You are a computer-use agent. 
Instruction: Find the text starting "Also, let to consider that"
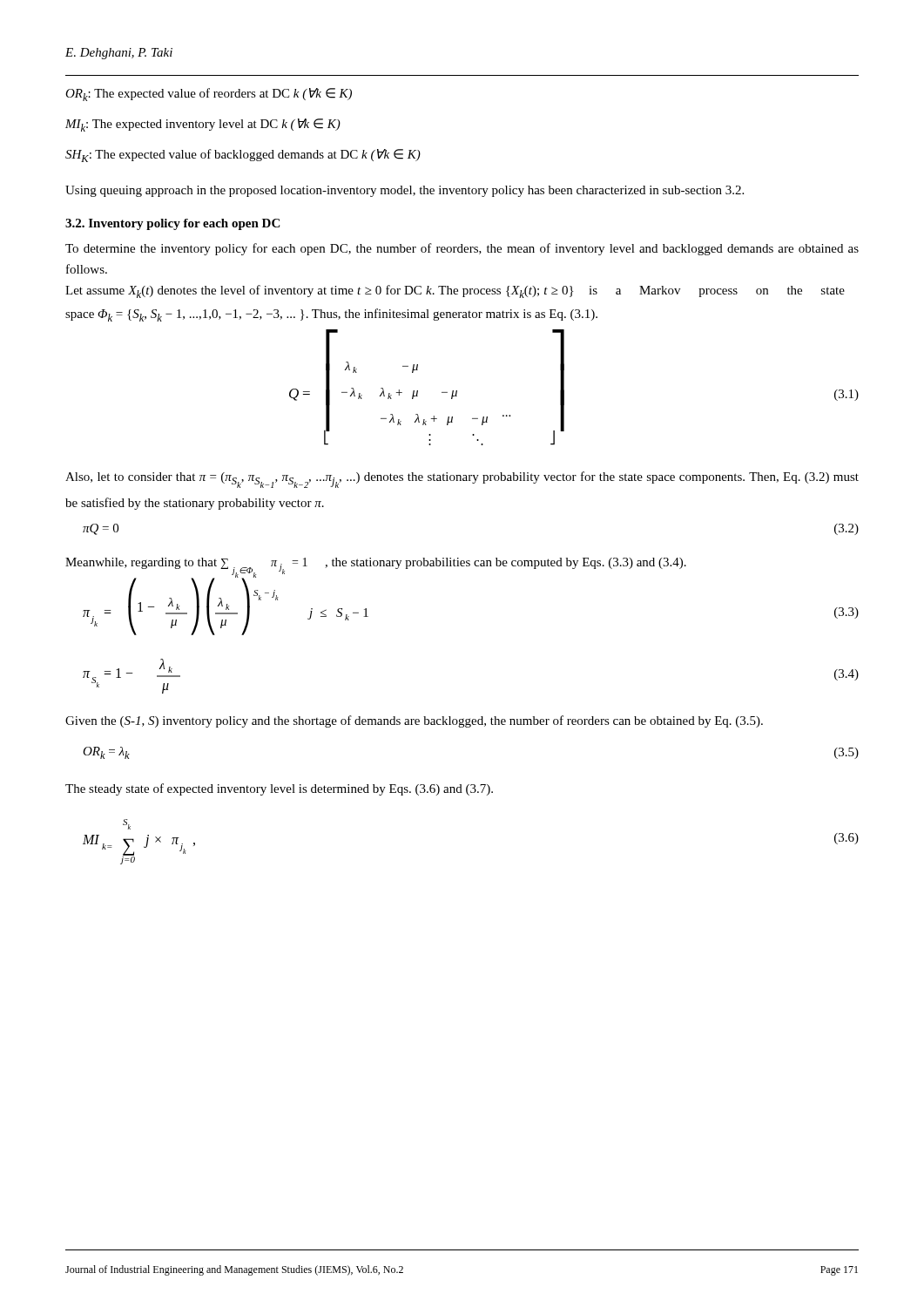(462, 490)
